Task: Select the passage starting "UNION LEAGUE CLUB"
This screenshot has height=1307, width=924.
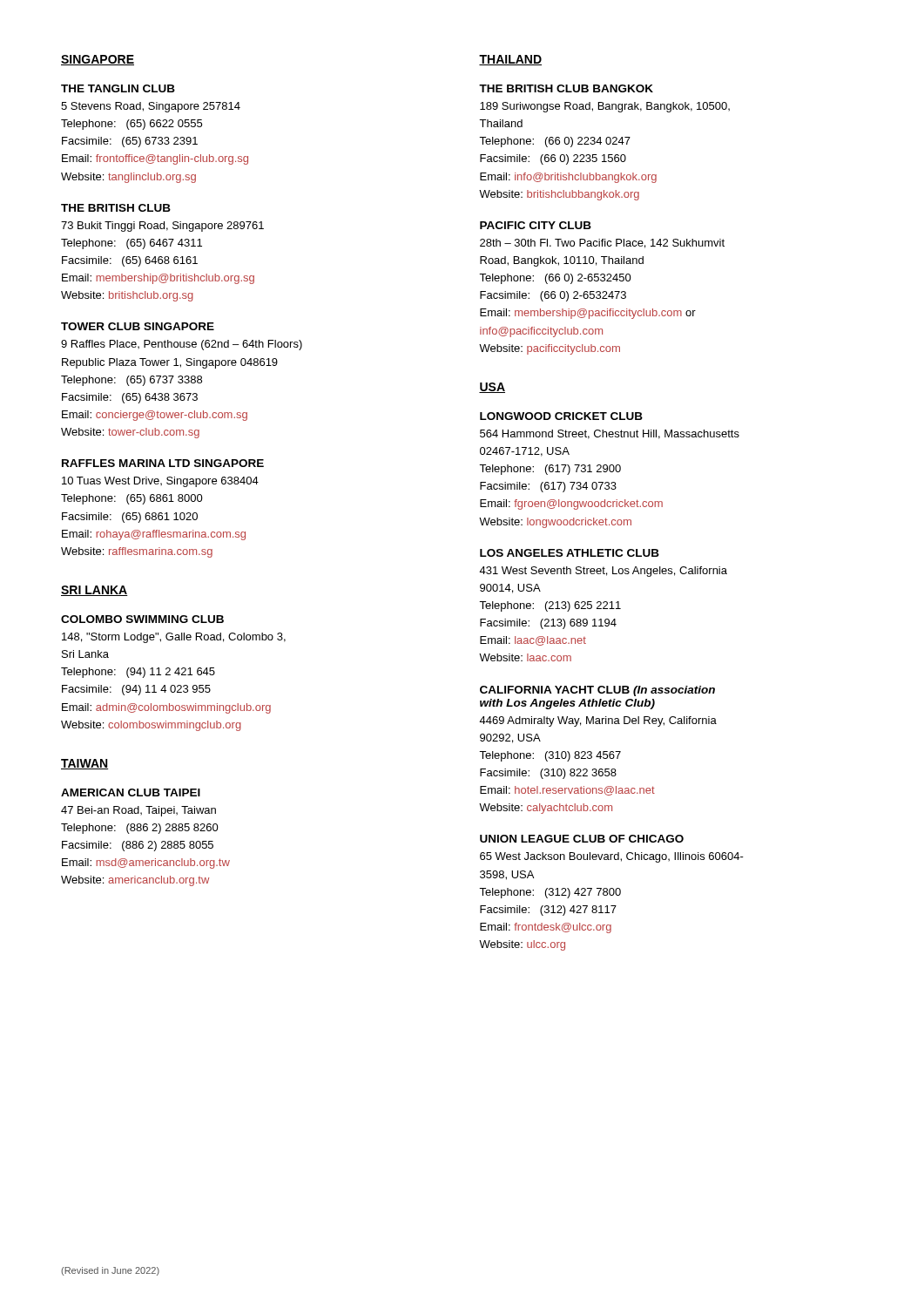Action: [x=582, y=839]
